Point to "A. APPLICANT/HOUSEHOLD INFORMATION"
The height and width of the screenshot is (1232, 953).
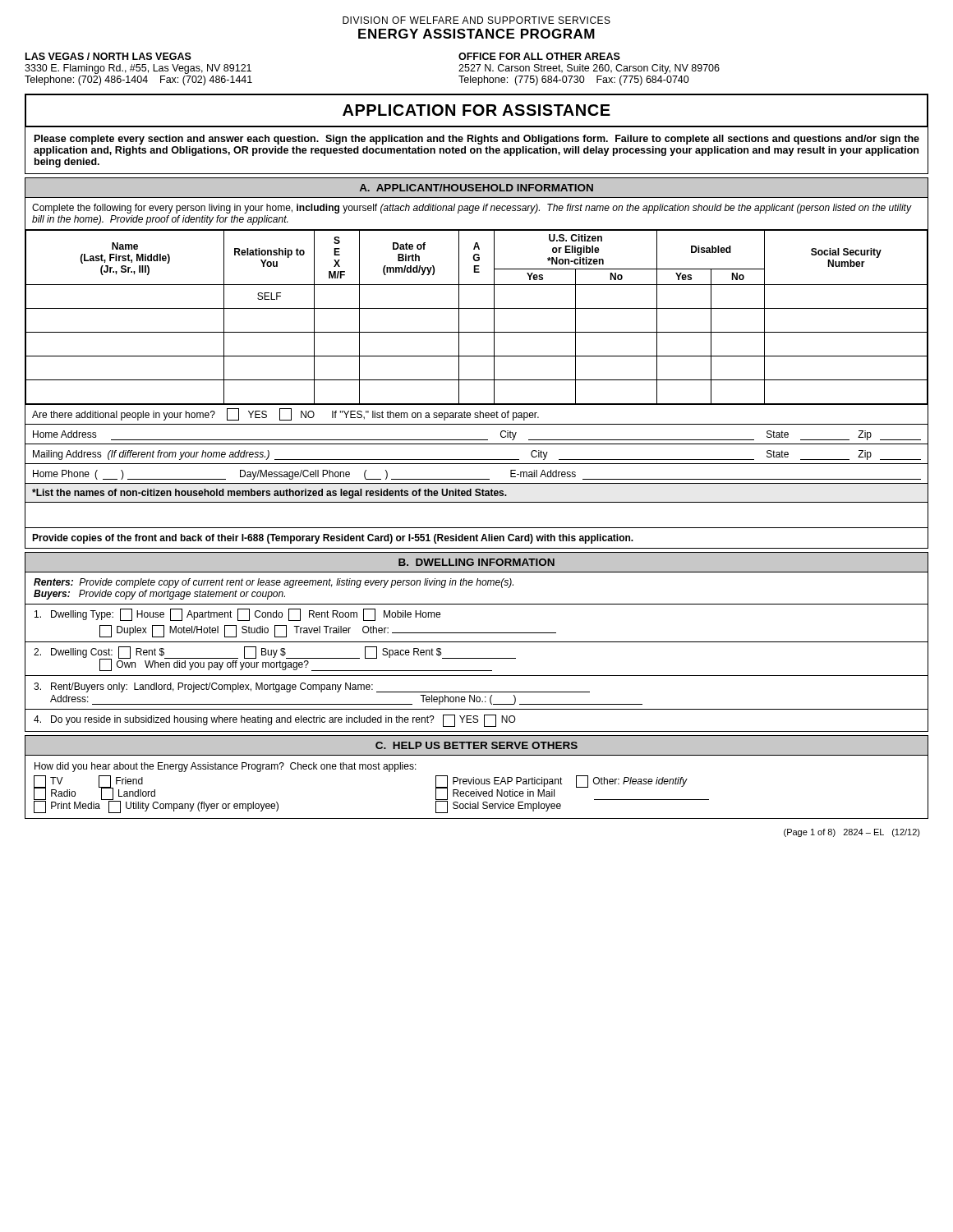(476, 188)
